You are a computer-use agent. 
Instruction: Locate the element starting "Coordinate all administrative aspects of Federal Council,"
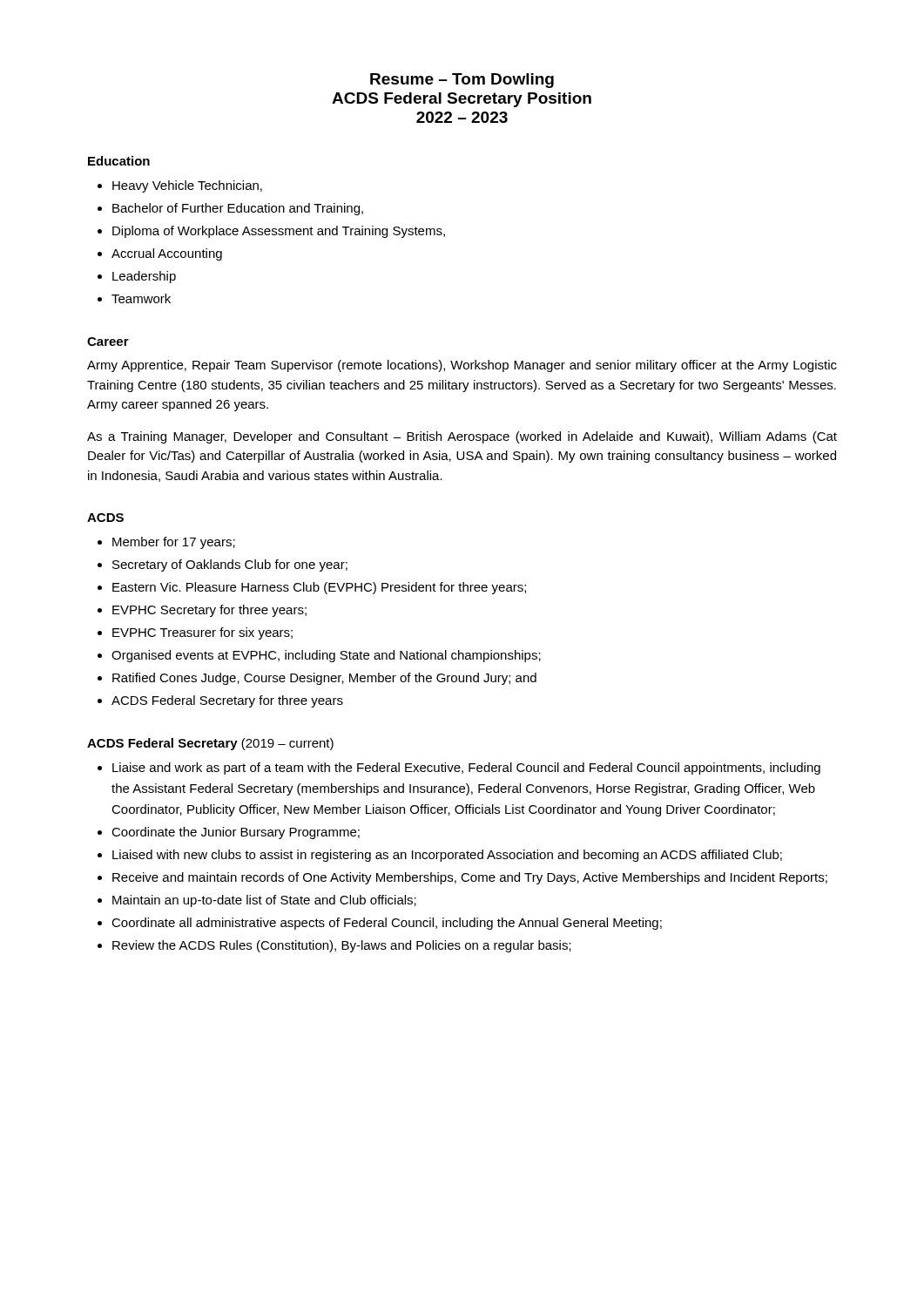[387, 922]
